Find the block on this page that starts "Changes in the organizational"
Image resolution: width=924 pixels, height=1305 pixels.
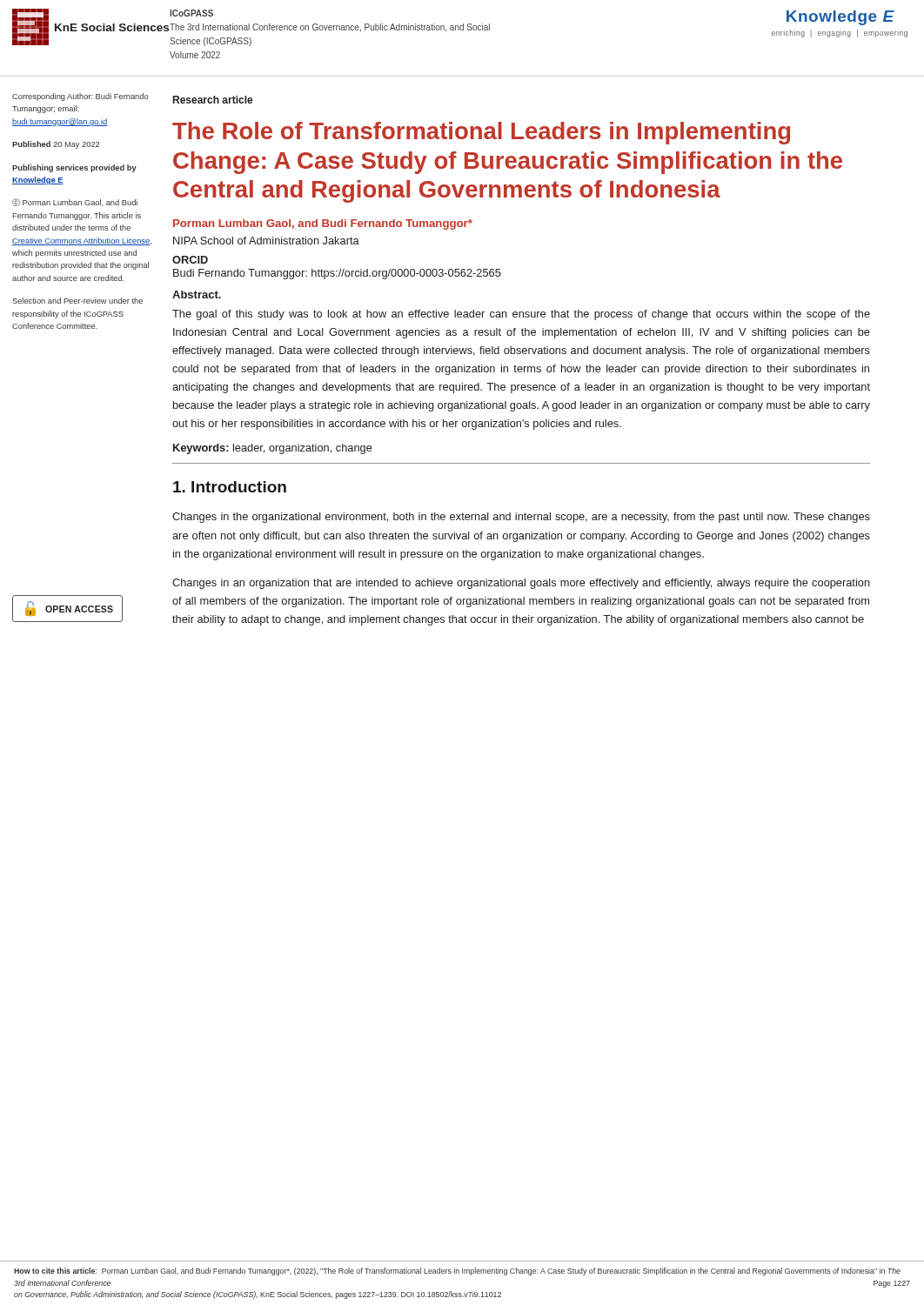pyautogui.click(x=521, y=535)
